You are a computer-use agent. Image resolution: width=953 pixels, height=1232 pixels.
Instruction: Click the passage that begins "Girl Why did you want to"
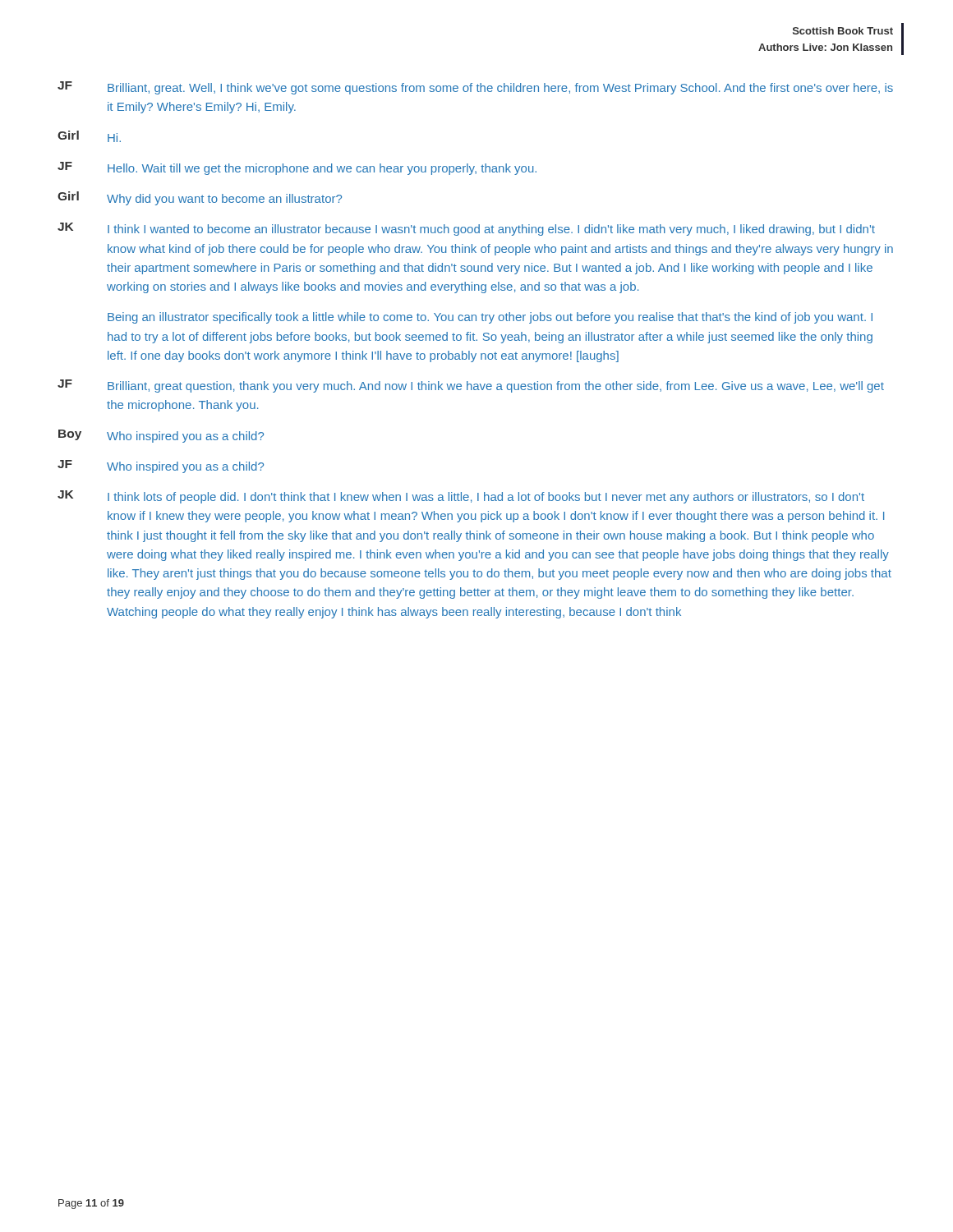200,198
